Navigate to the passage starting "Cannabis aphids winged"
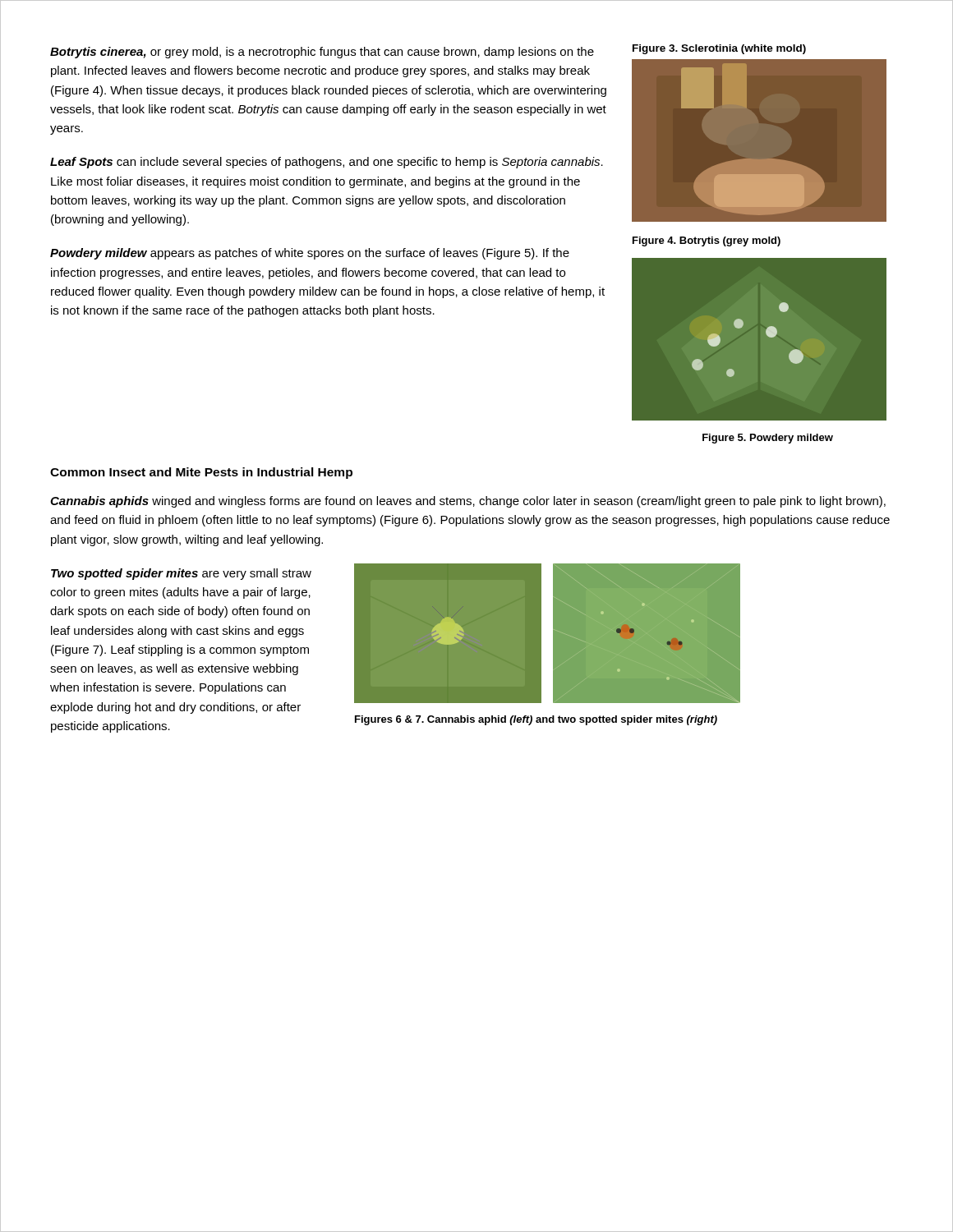953x1232 pixels. (x=470, y=520)
